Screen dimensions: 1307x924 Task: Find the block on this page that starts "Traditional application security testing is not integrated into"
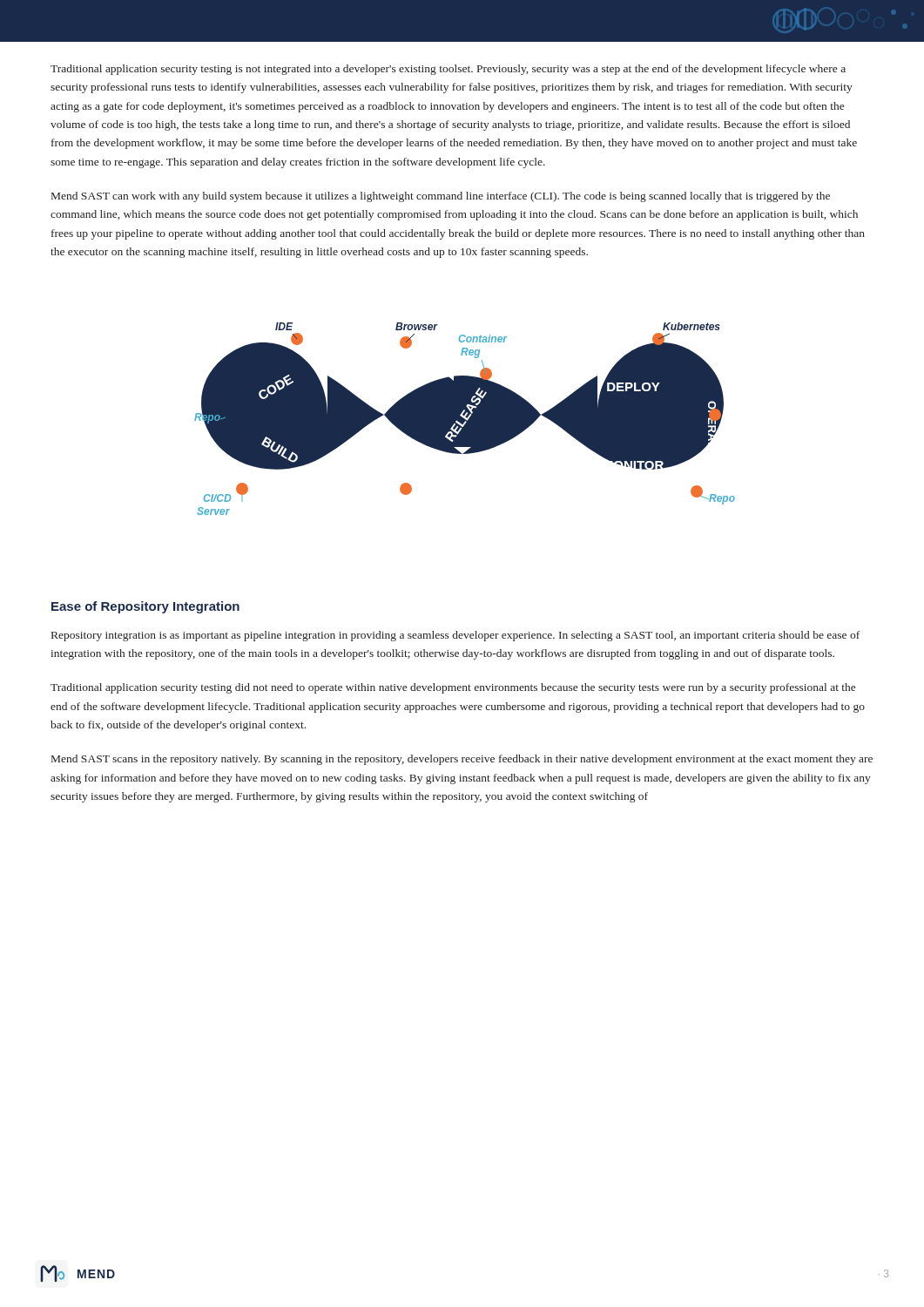[x=454, y=115]
